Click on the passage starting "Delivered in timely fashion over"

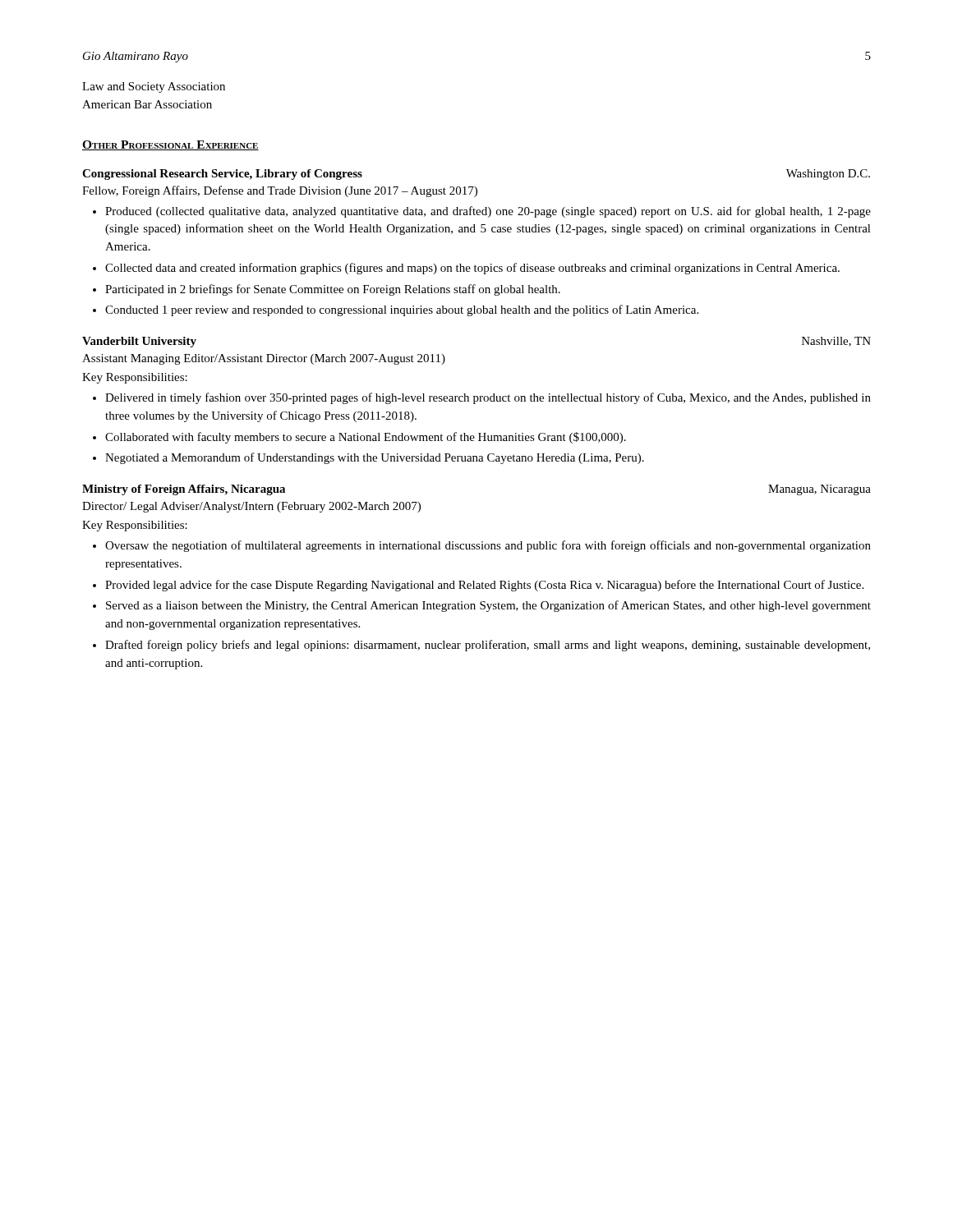(488, 406)
